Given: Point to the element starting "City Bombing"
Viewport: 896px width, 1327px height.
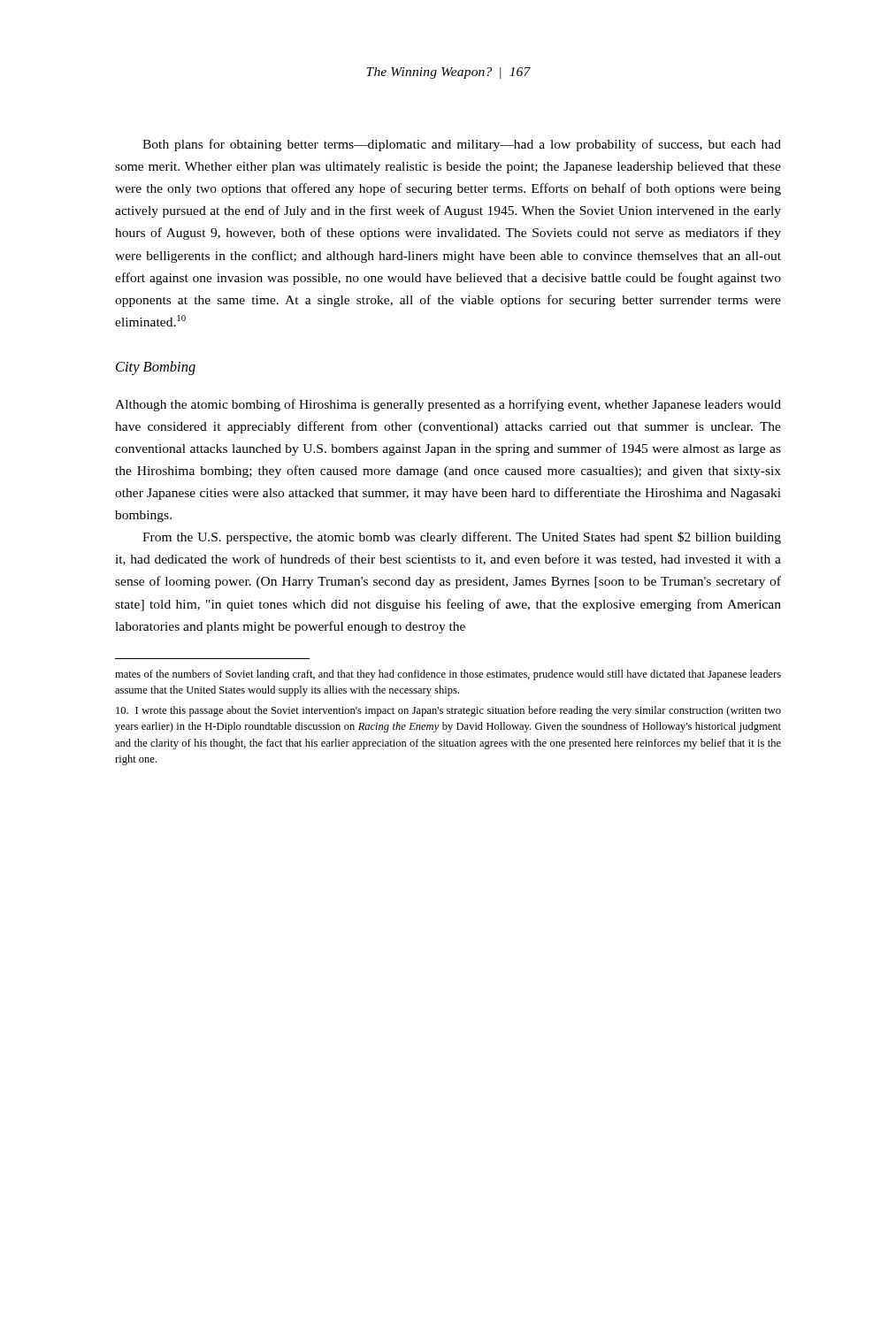Looking at the screenshot, I should 155,367.
